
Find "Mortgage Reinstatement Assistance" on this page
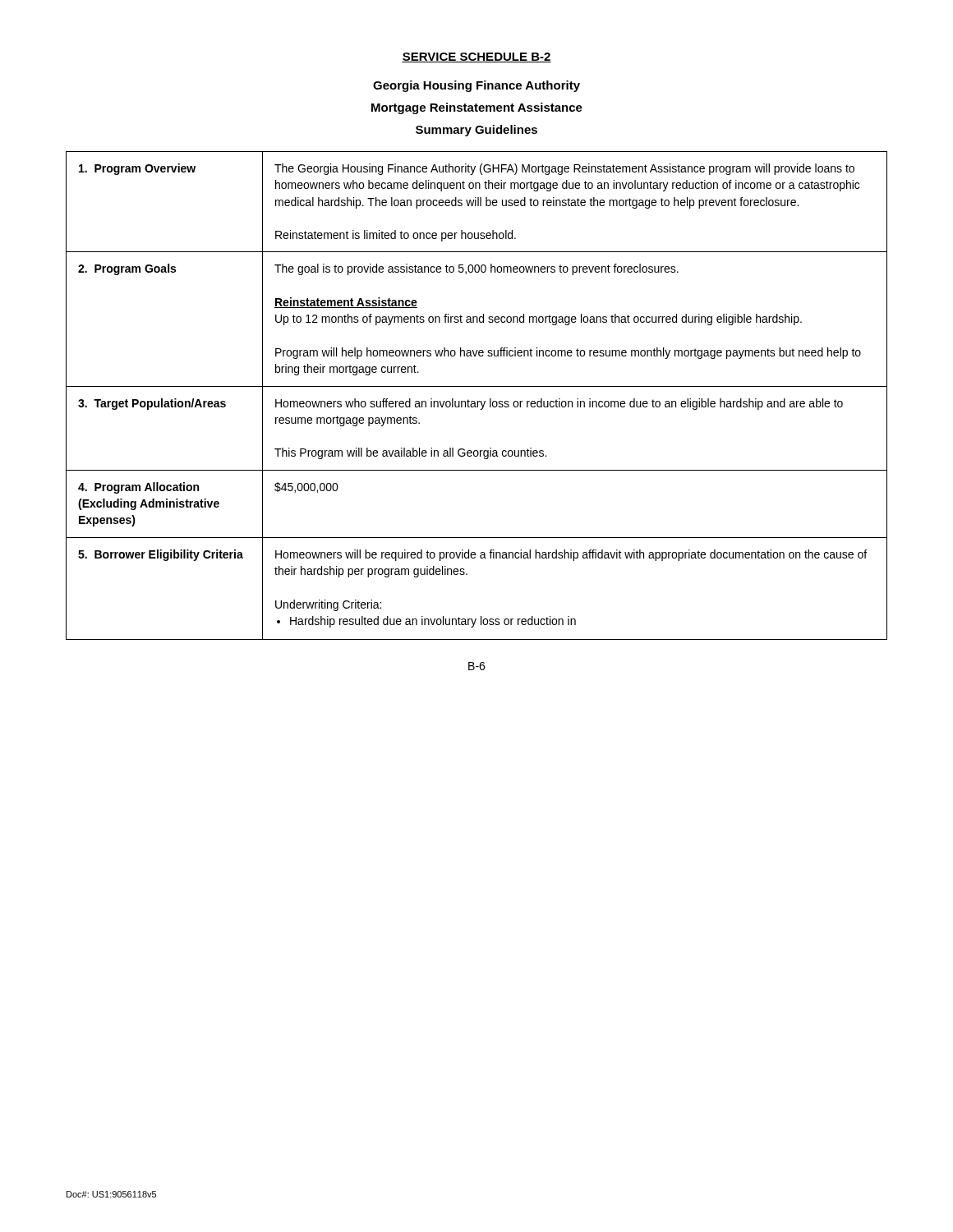476,107
